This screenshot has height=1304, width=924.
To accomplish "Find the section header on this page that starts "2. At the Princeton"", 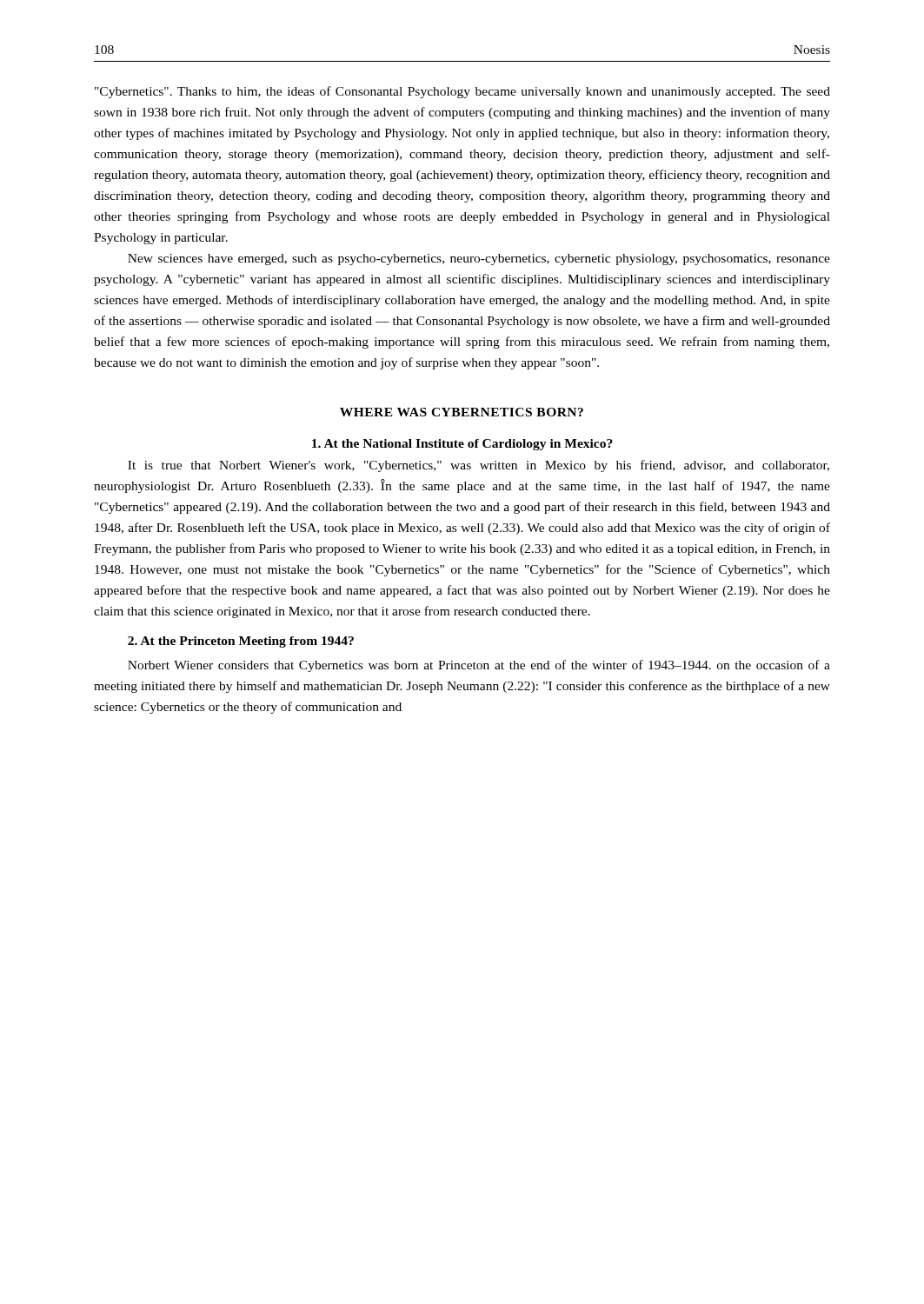I will point(241,642).
